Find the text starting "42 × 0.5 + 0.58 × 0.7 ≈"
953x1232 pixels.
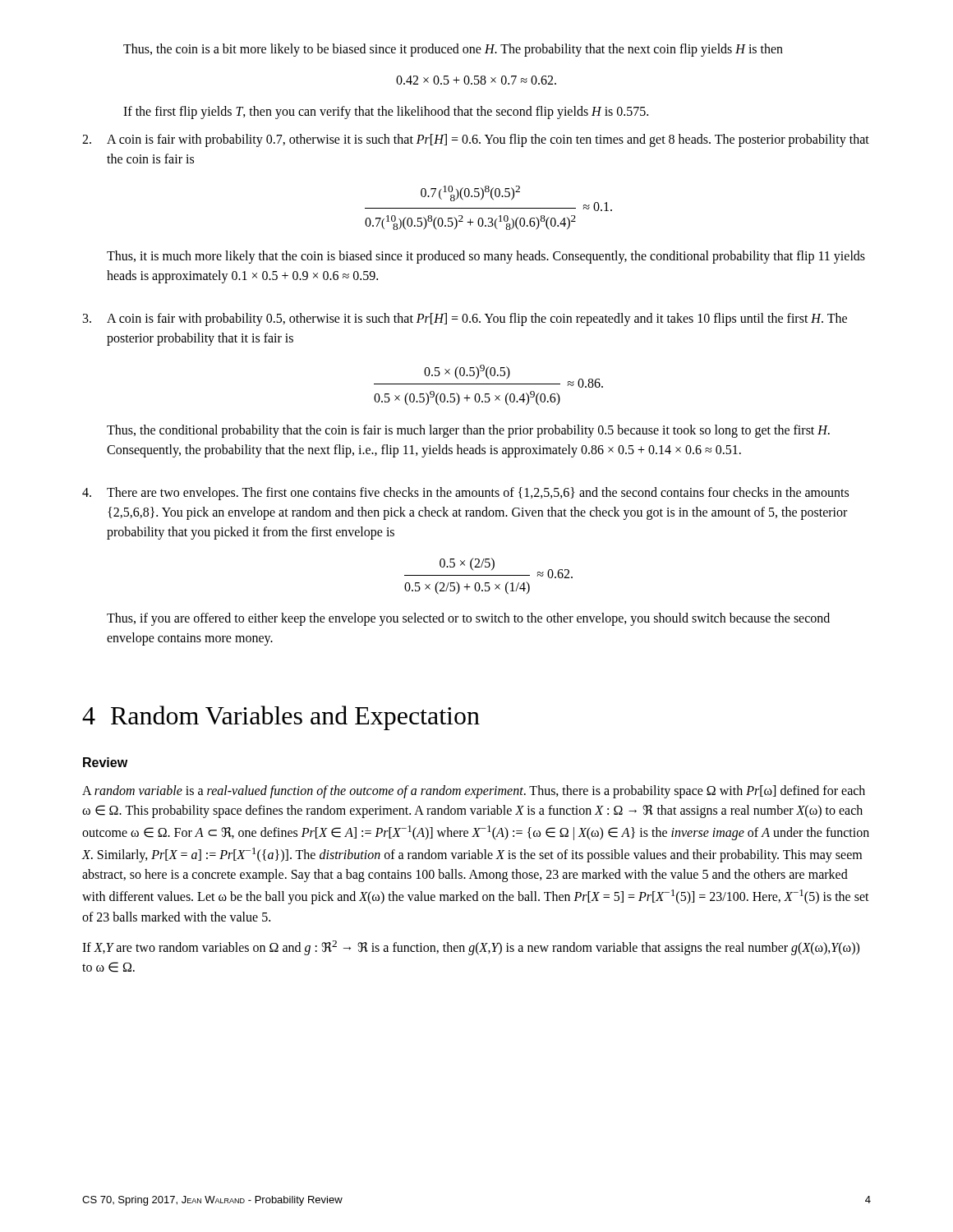pyautogui.click(x=476, y=80)
